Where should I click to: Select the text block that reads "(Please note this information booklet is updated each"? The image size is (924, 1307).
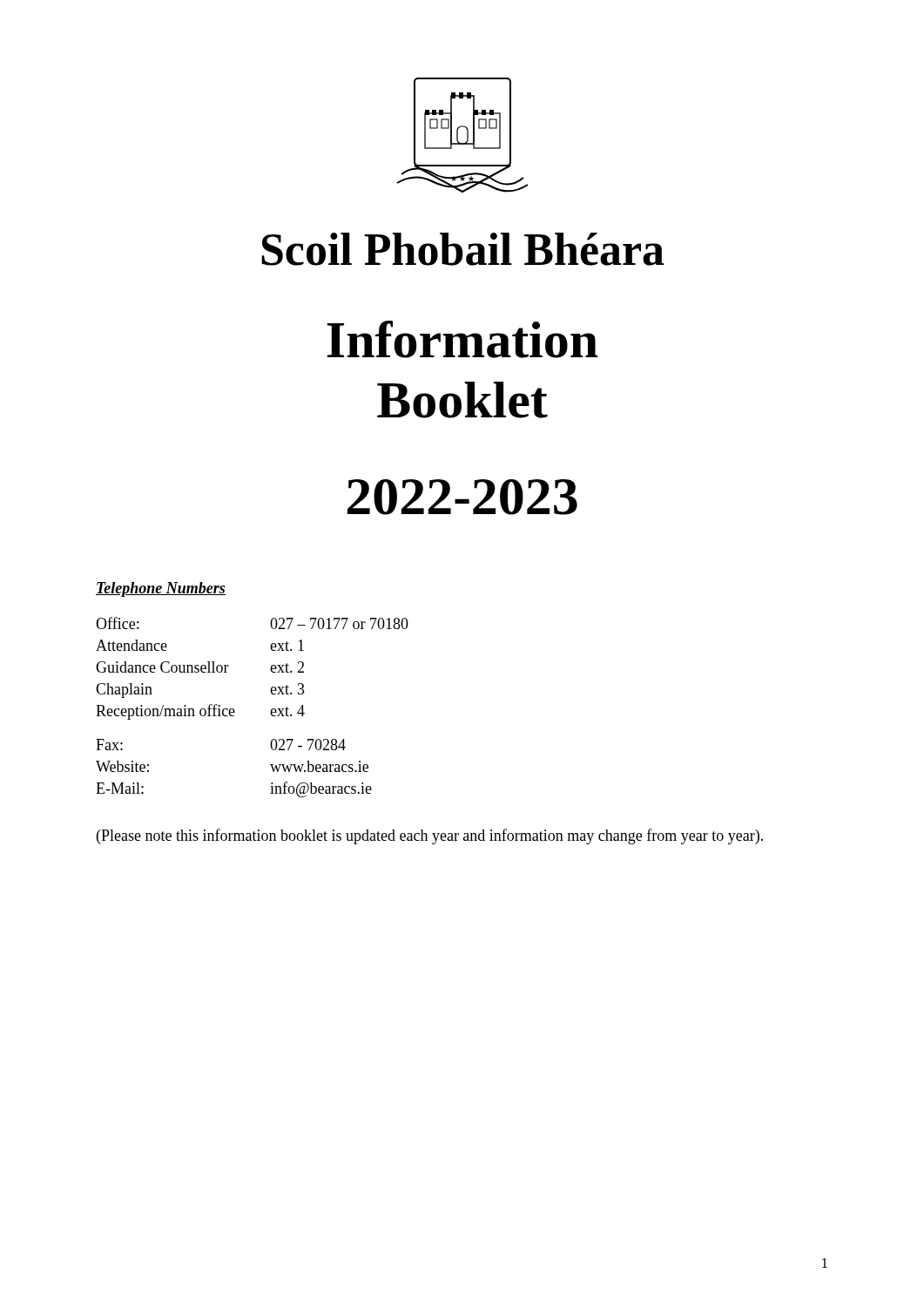430,836
